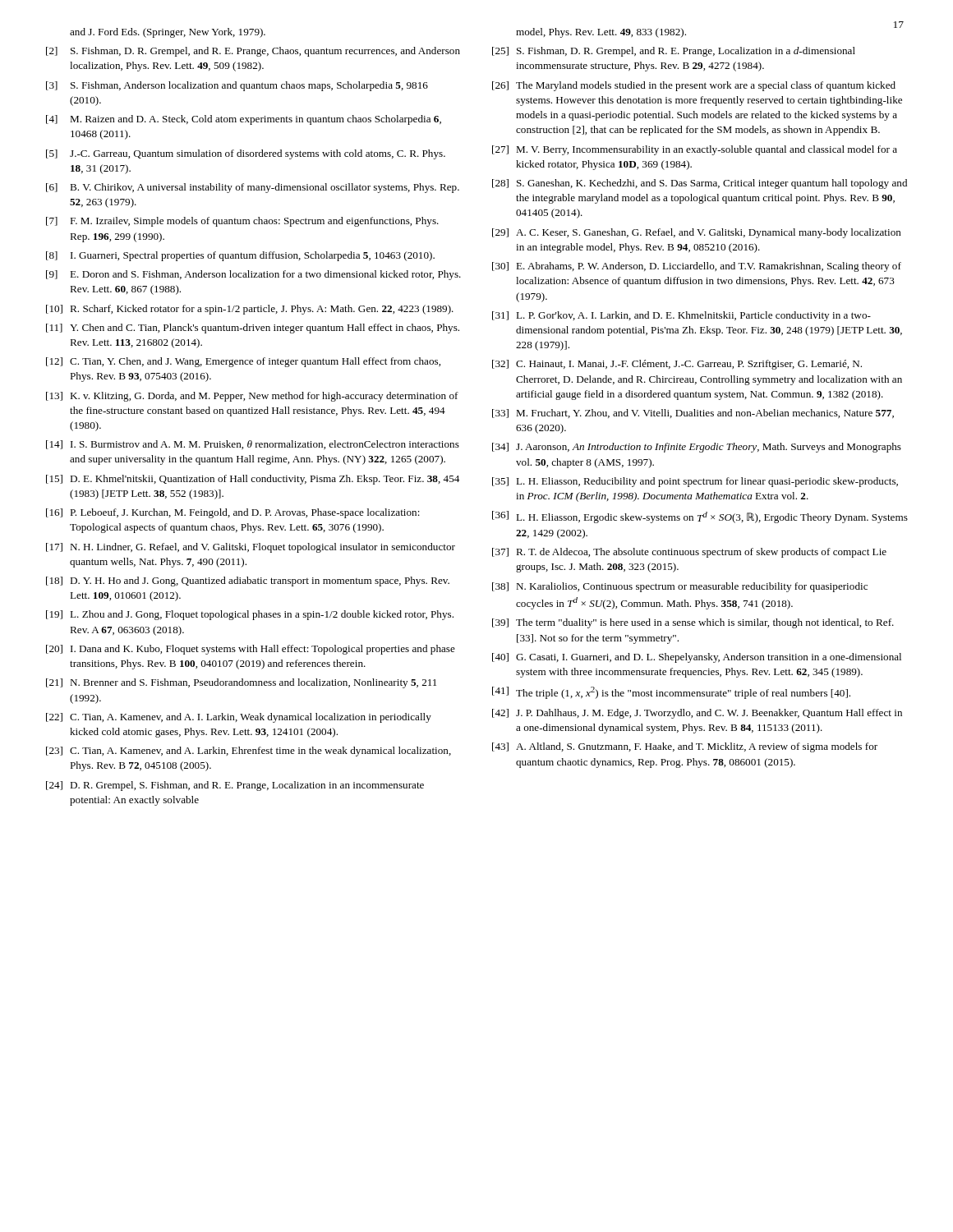The height and width of the screenshot is (1232, 953).
Task: Select the list item that reads "[37] R. T. de Aldecoa, The absolute continuous"
Action: point(700,560)
